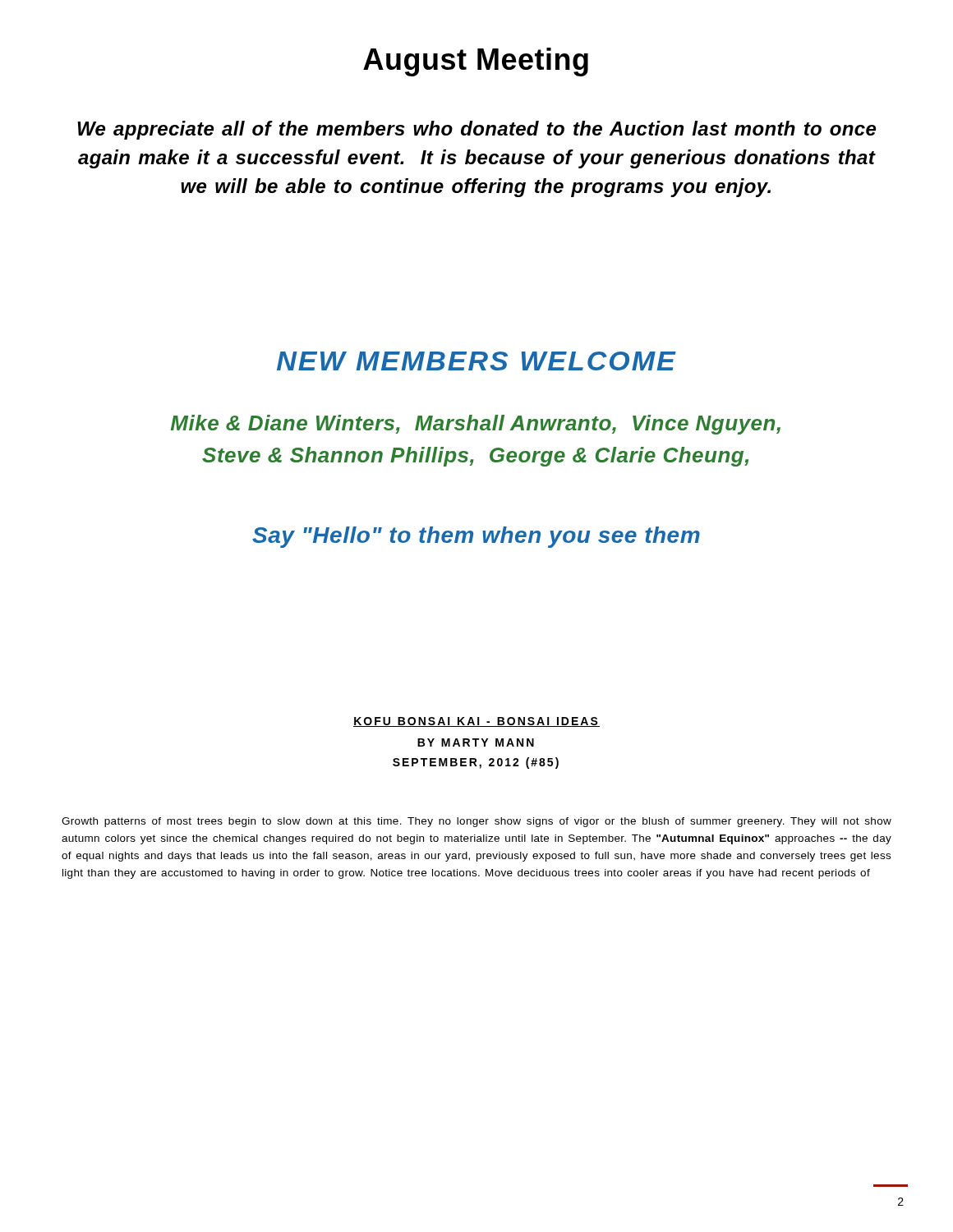Image resolution: width=953 pixels, height=1232 pixels.
Task: Click on the passage starting "Growth patterns of most trees begin"
Action: coord(476,847)
